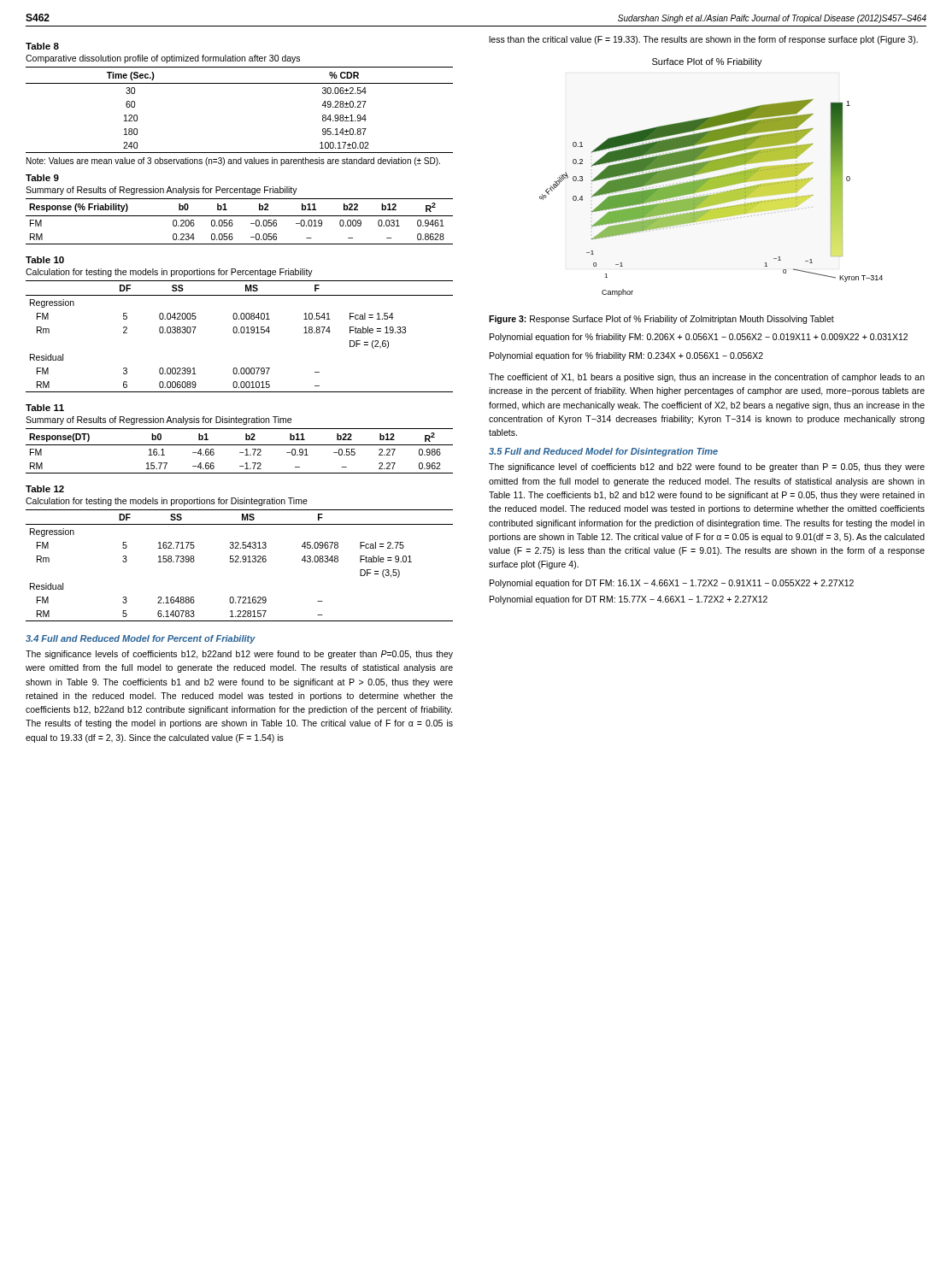
Task: Find the element starting "The coefficient of X1,"
Action: (707, 405)
